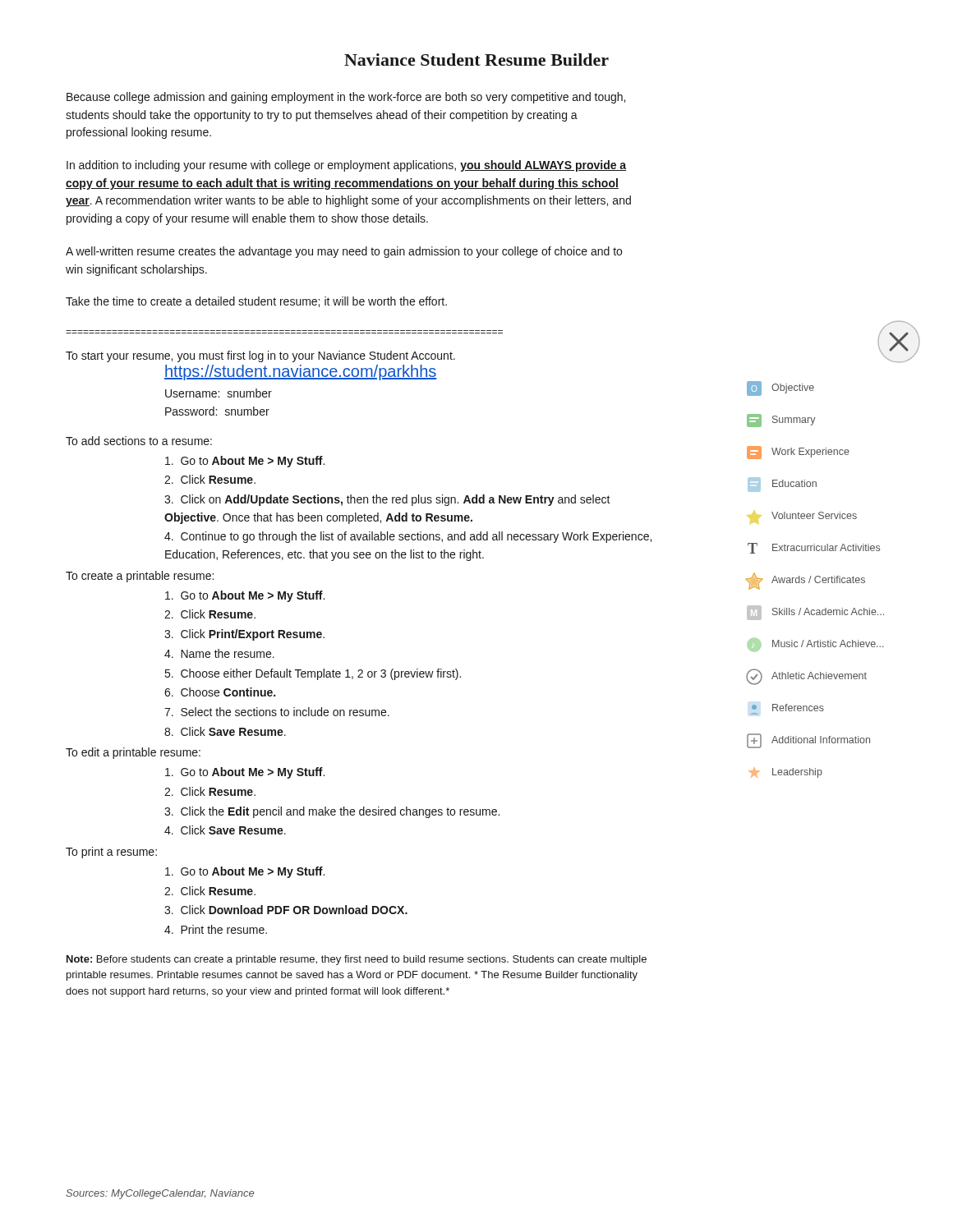953x1232 pixels.
Task: Where does it say "6. Choose Continue."?
Action: [220, 693]
